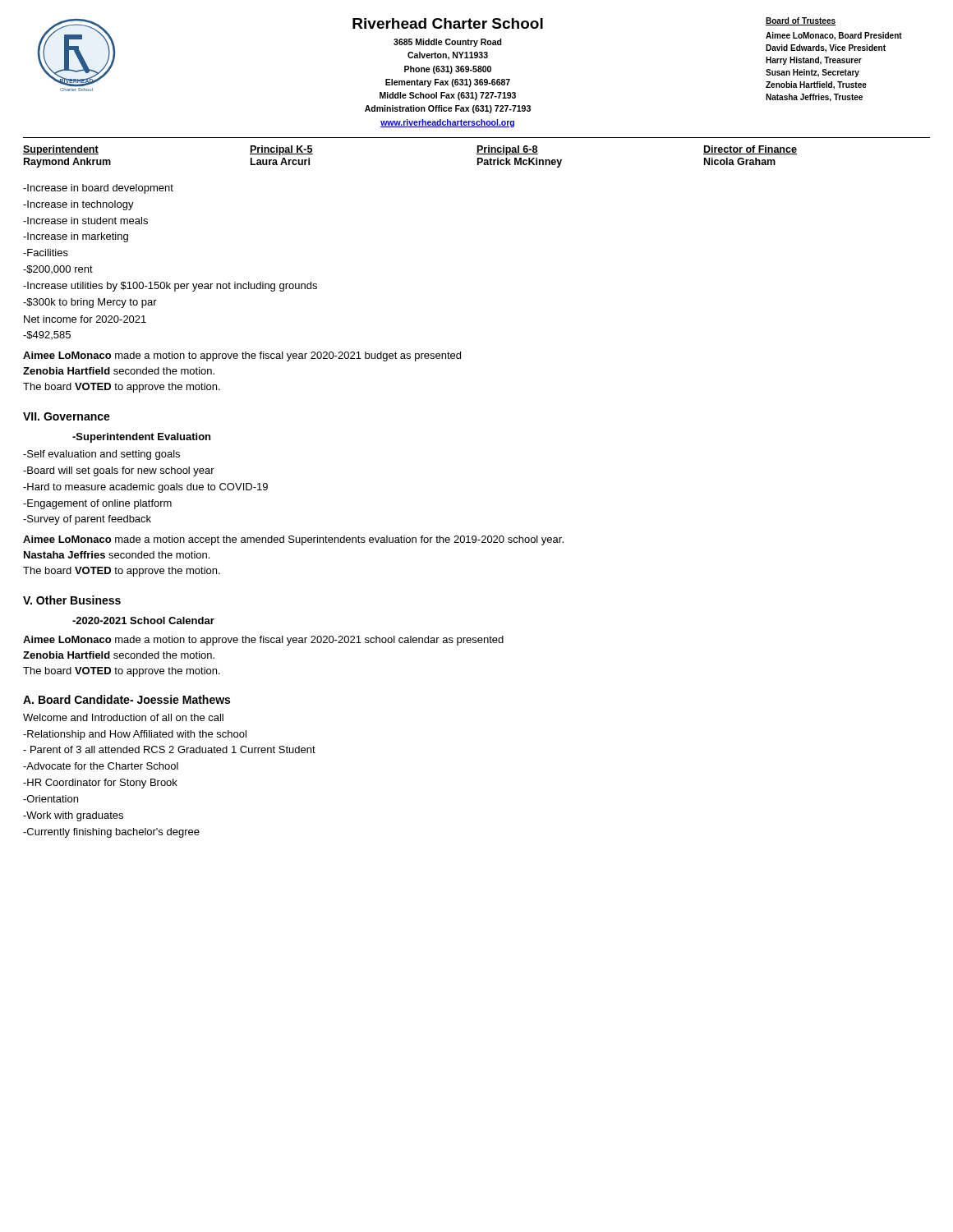Find the text block that says "Board of Trustees Aimee LoMonaco,"
Viewport: 953px width, 1232px height.
click(x=848, y=58)
